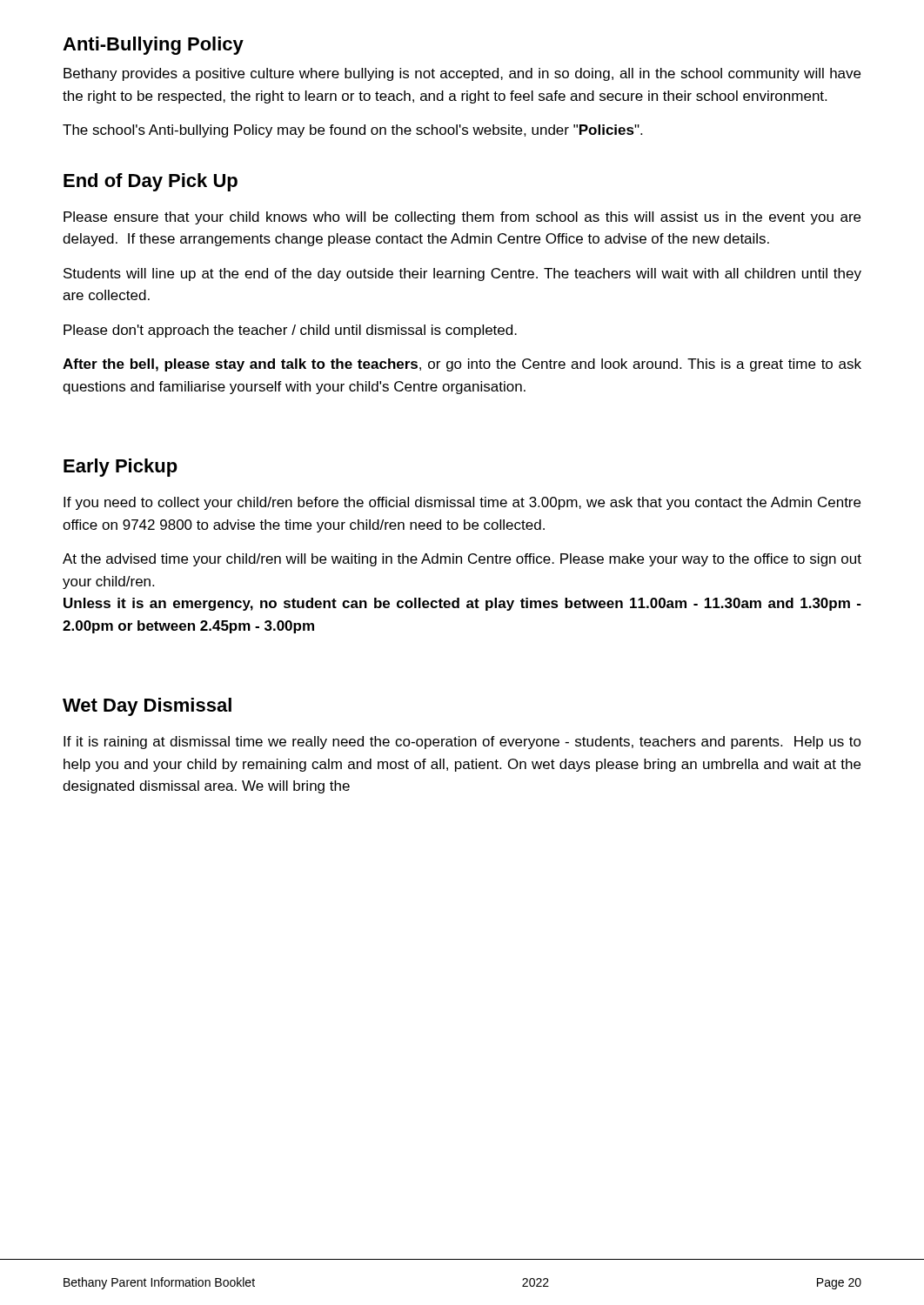Navigate to the region starting "If you need"

pyautogui.click(x=462, y=514)
